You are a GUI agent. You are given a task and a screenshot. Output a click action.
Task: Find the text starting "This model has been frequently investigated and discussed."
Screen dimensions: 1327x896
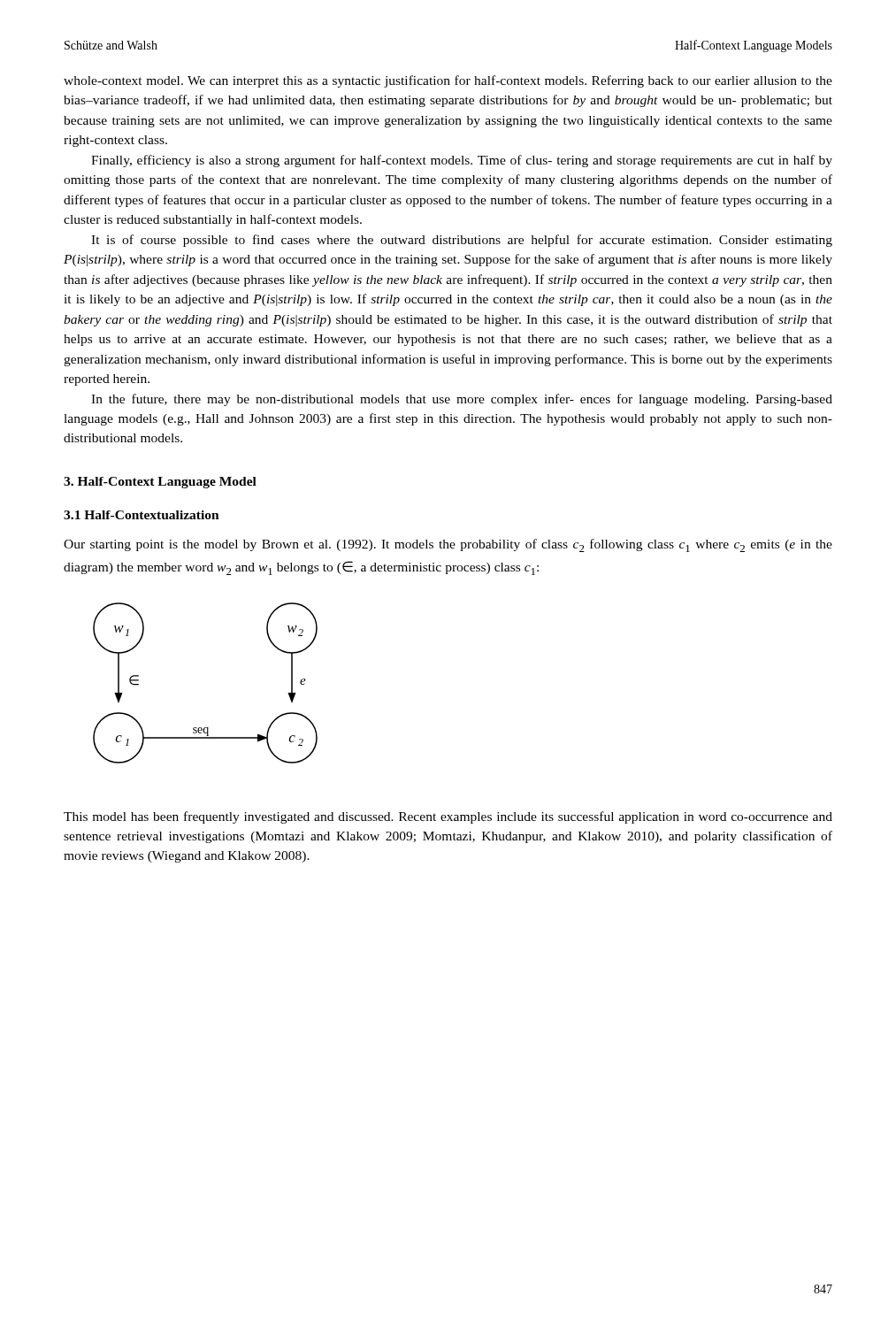(x=448, y=836)
